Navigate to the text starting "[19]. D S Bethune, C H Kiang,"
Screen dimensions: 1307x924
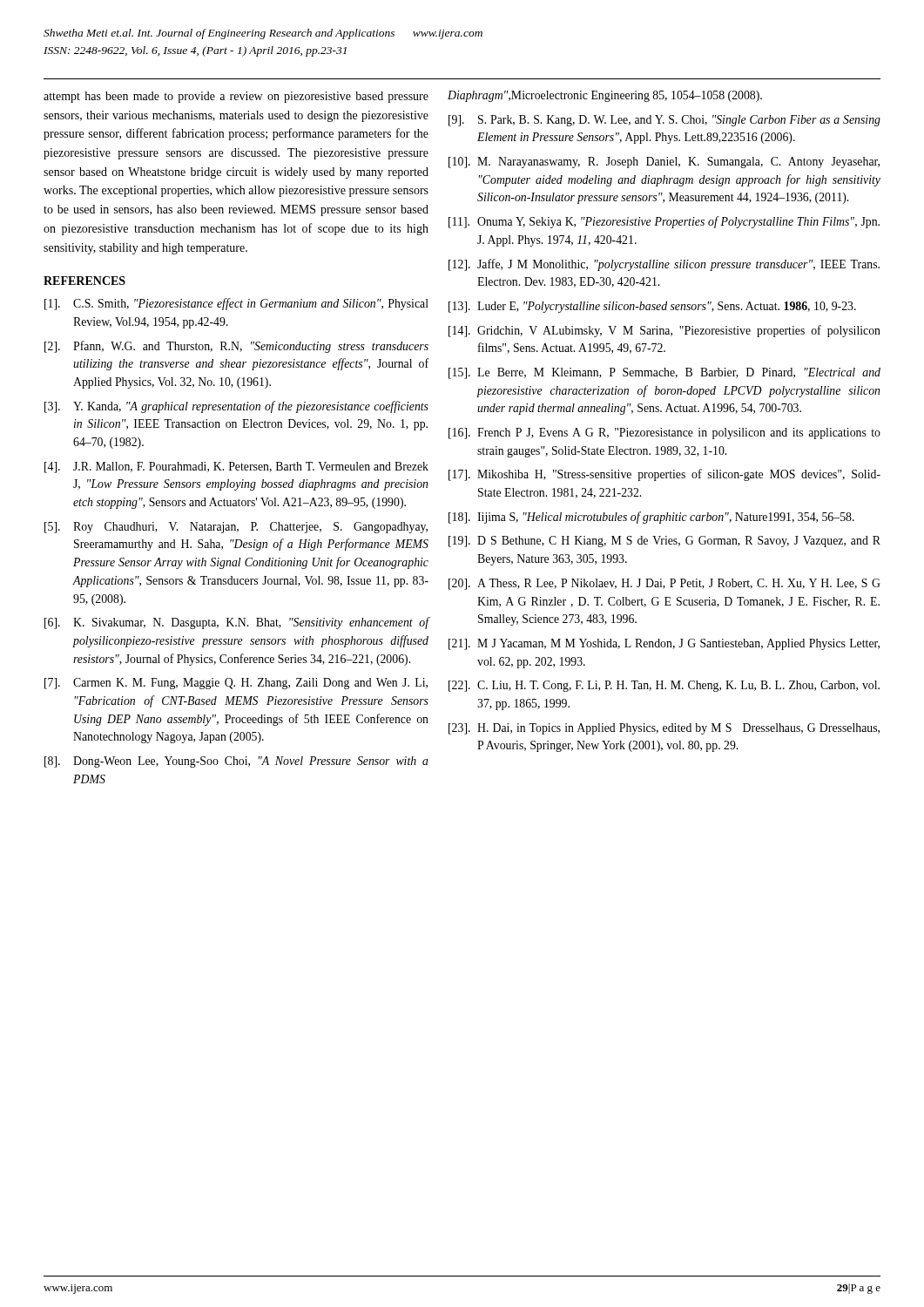664,551
